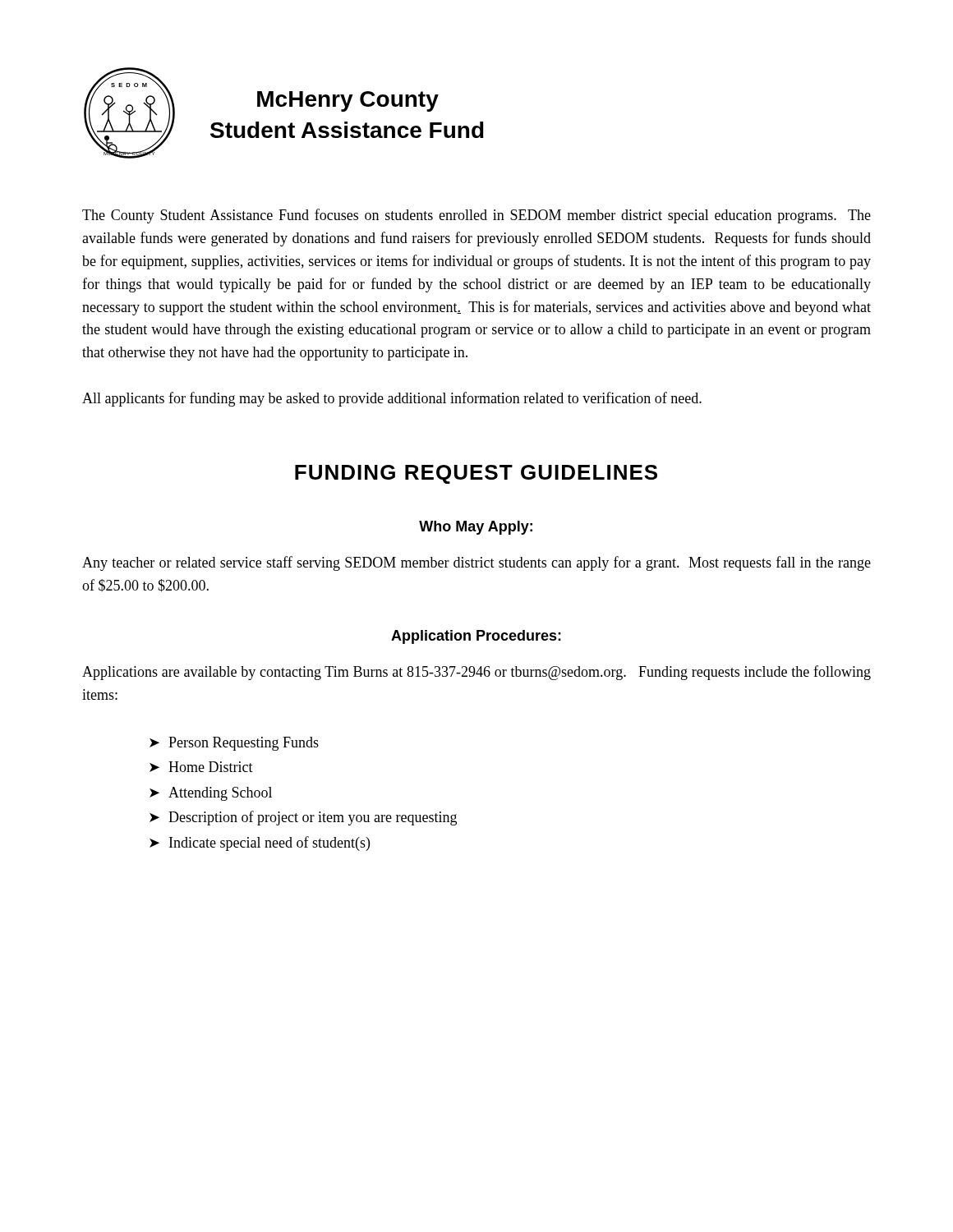This screenshot has width=953, height=1232.
Task: Click where it says "FUNDING REQUEST GUIDELINES"
Action: [476, 472]
